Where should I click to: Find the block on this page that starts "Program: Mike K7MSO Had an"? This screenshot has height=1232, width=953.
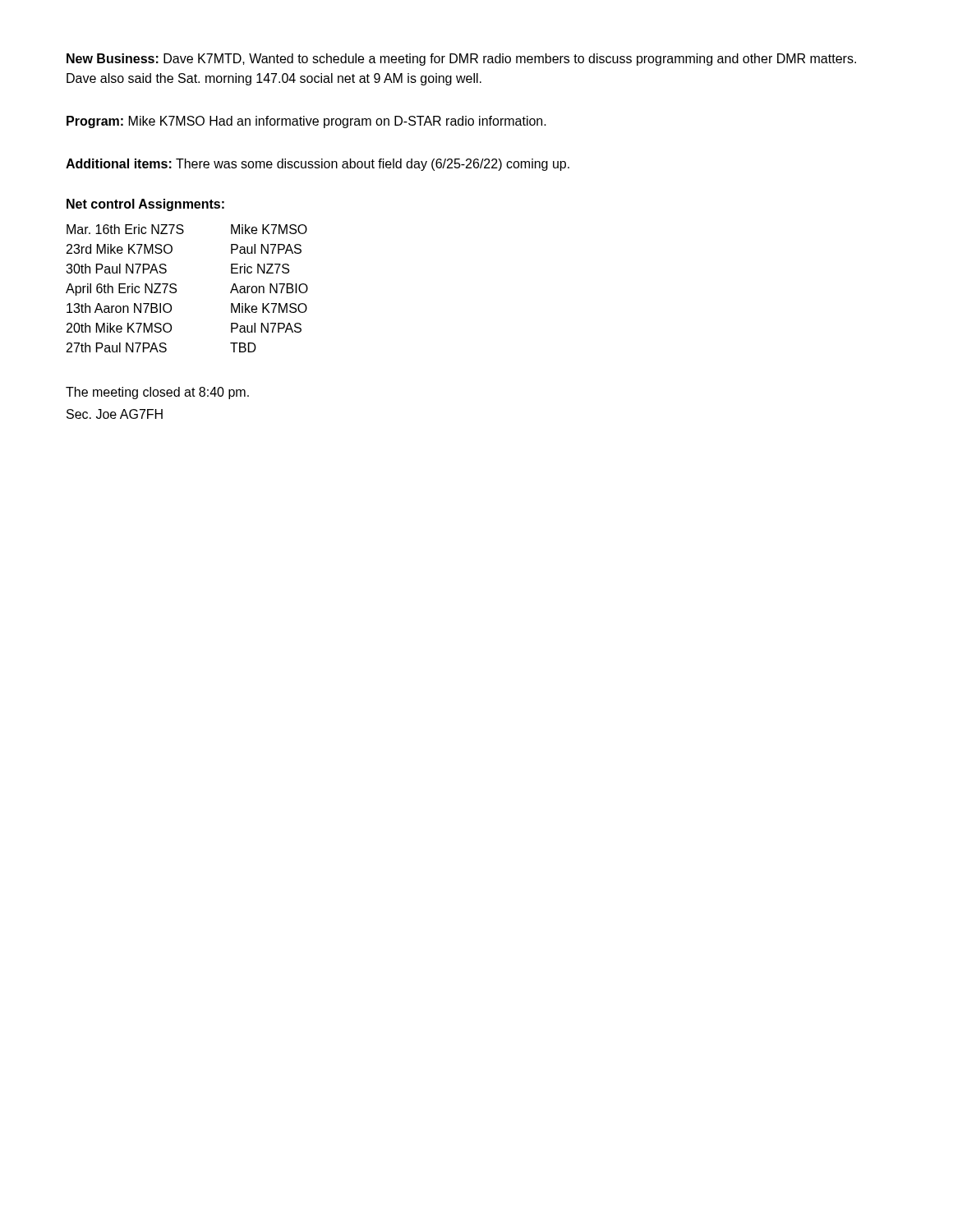[x=306, y=121]
